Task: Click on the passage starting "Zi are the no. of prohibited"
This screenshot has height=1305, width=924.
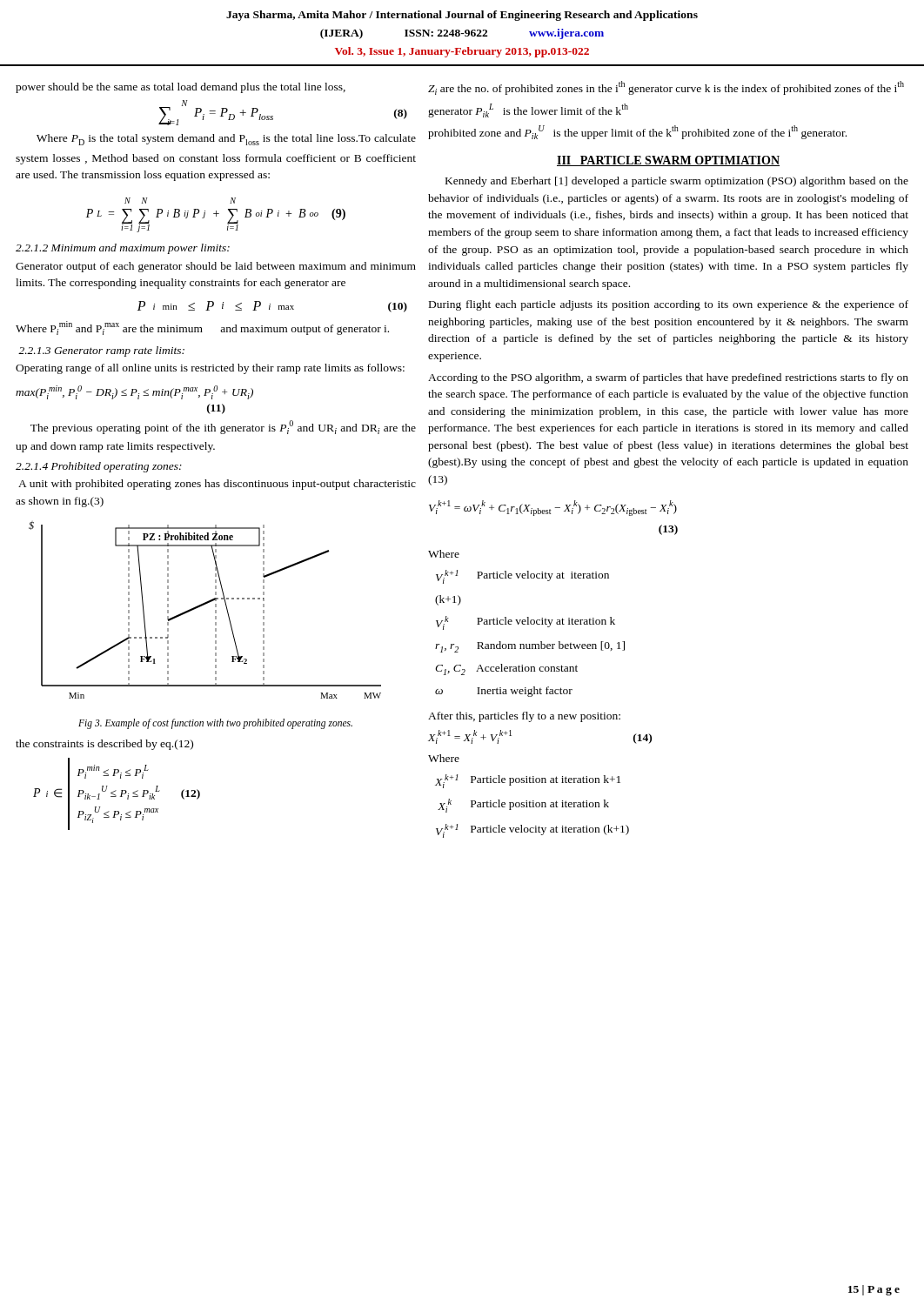Action: tap(666, 88)
